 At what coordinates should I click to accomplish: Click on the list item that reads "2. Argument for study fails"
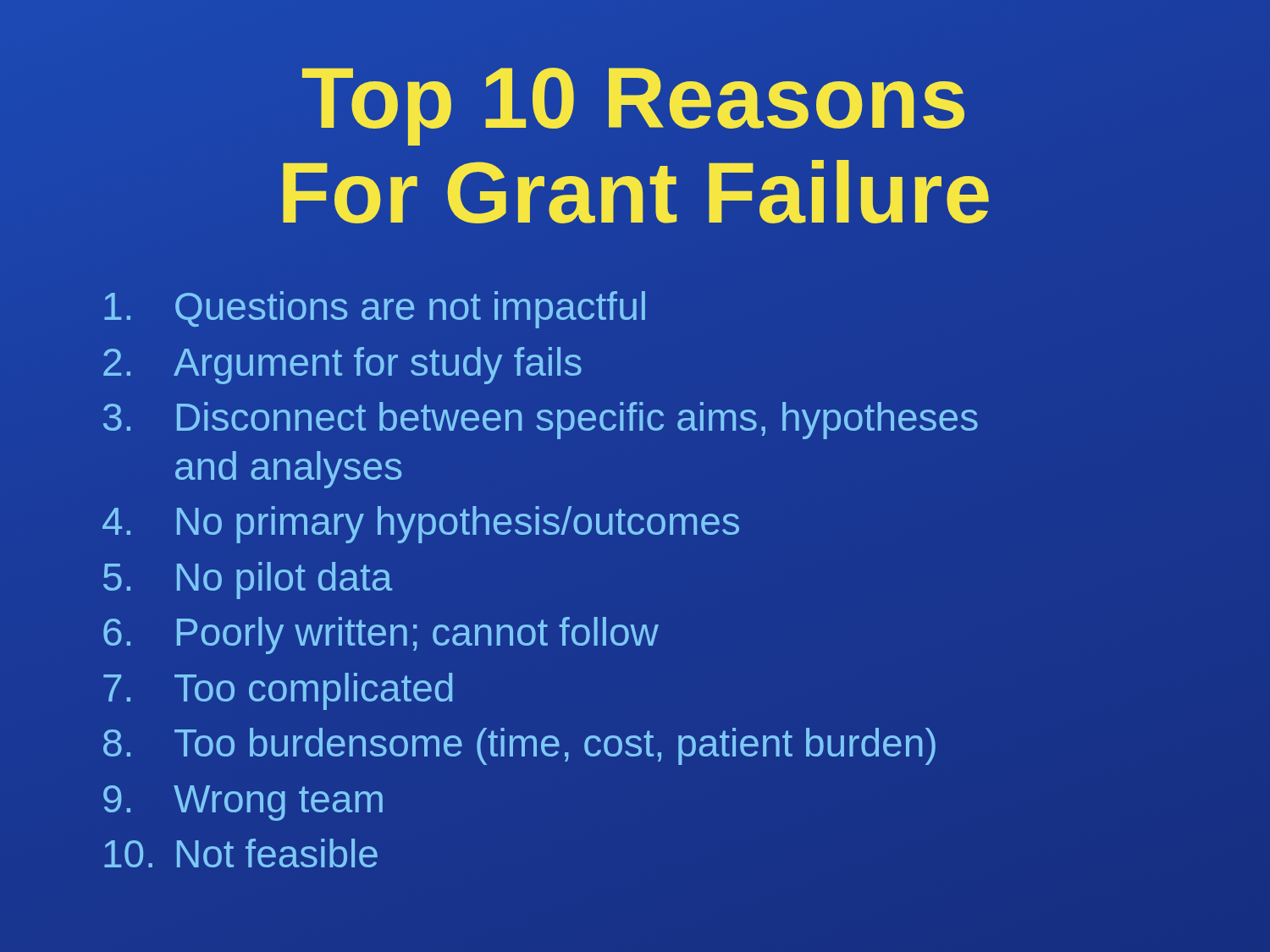[342, 363]
